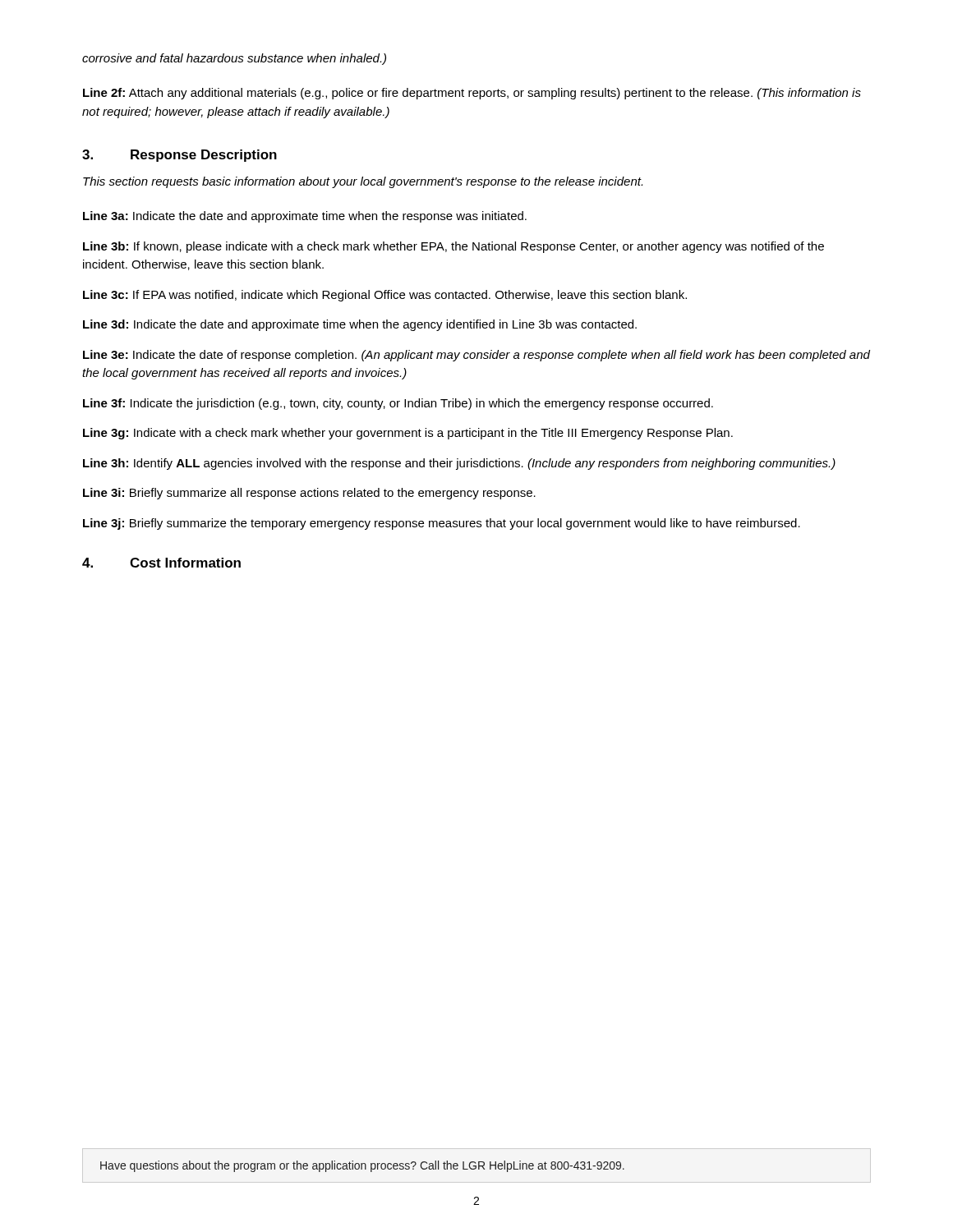Image resolution: width=953 pixels, height=1232 pixels.
Task: Click on the region starting "Line 3i: Briefly summarize all response actions related"
Action: [x=309, y=493]
